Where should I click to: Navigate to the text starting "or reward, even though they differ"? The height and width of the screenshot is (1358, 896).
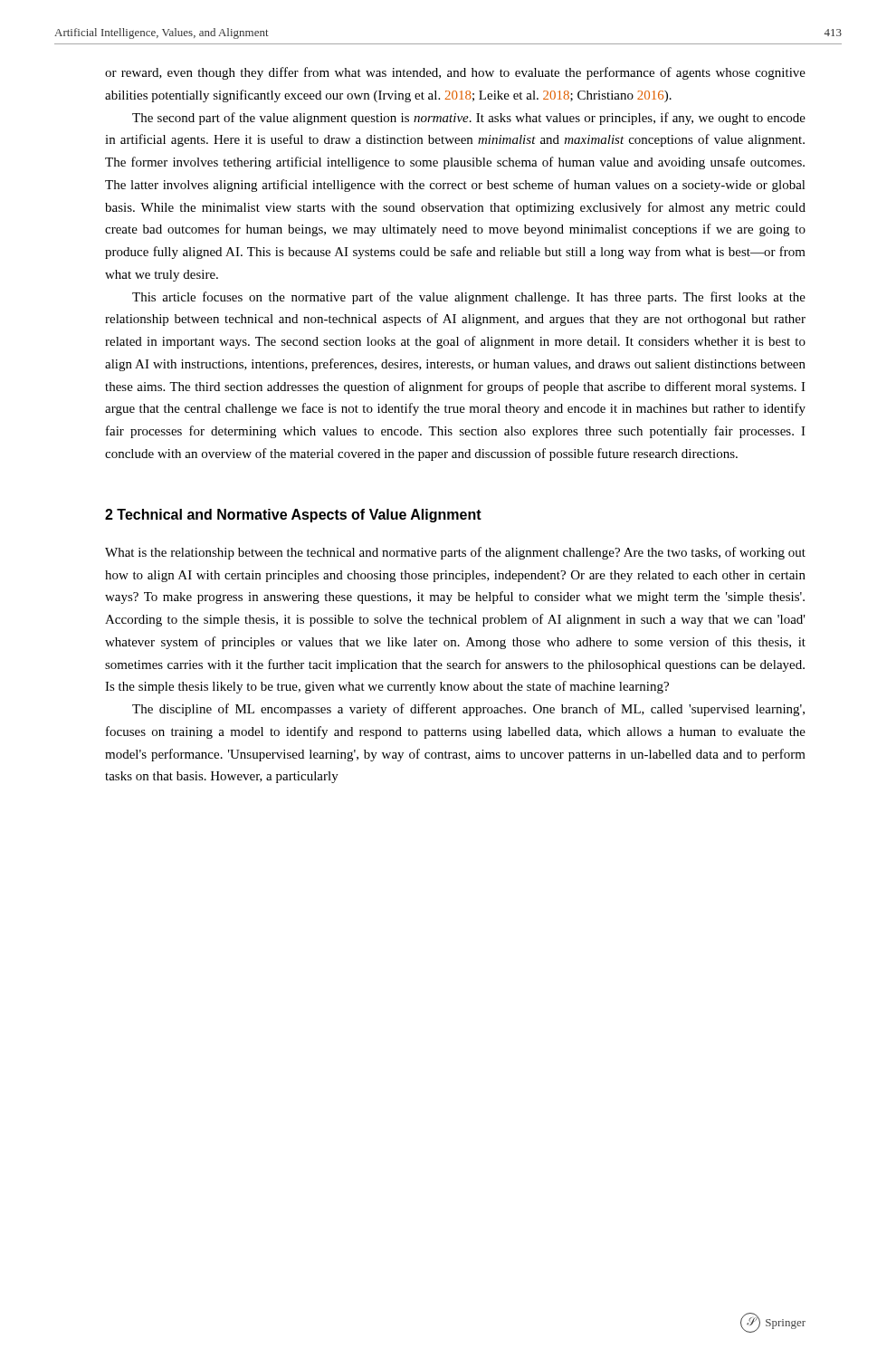coord(455,84)
